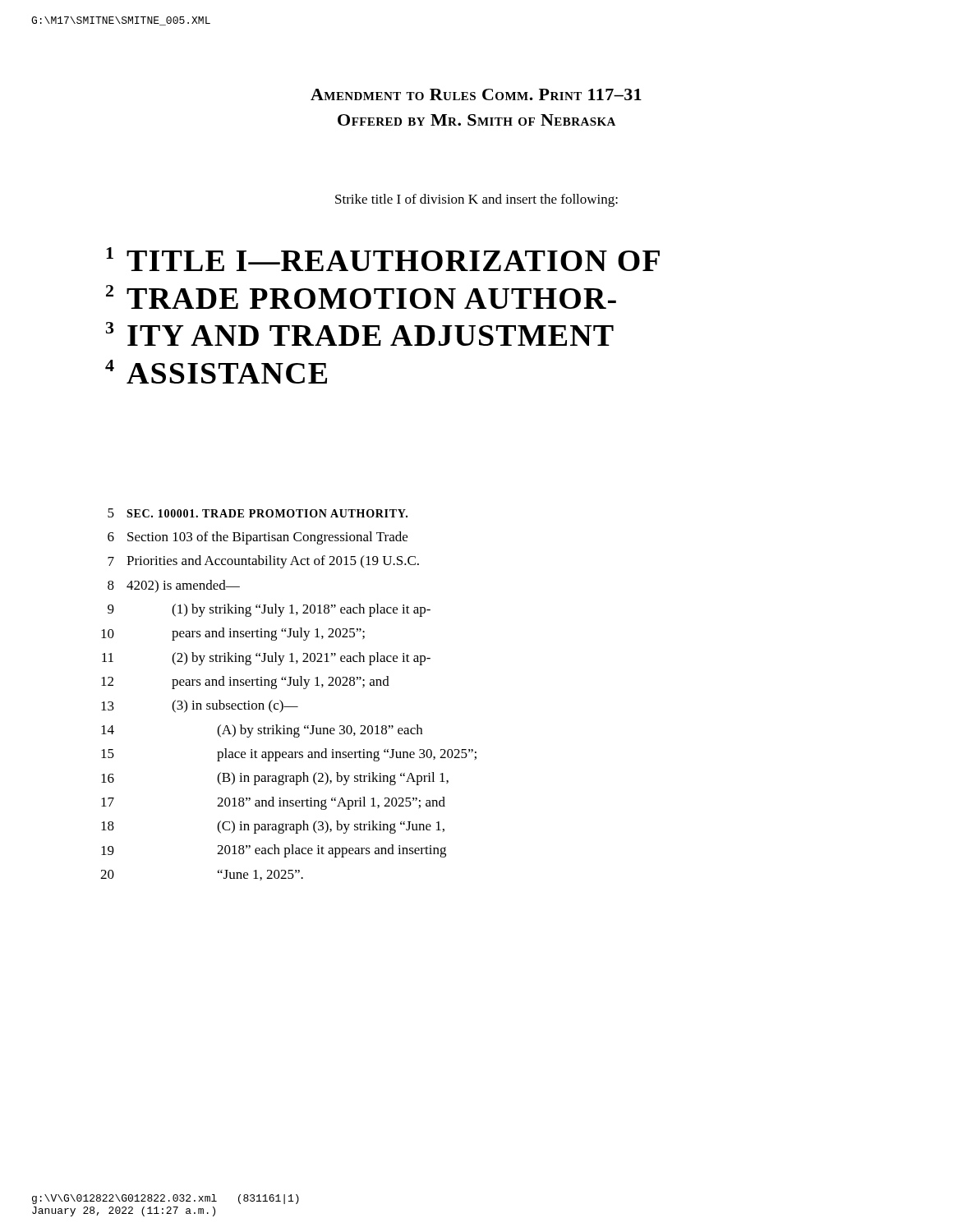
Task: Locate the title that opens with "Amendment to Rules"
Action: [476, 107]
